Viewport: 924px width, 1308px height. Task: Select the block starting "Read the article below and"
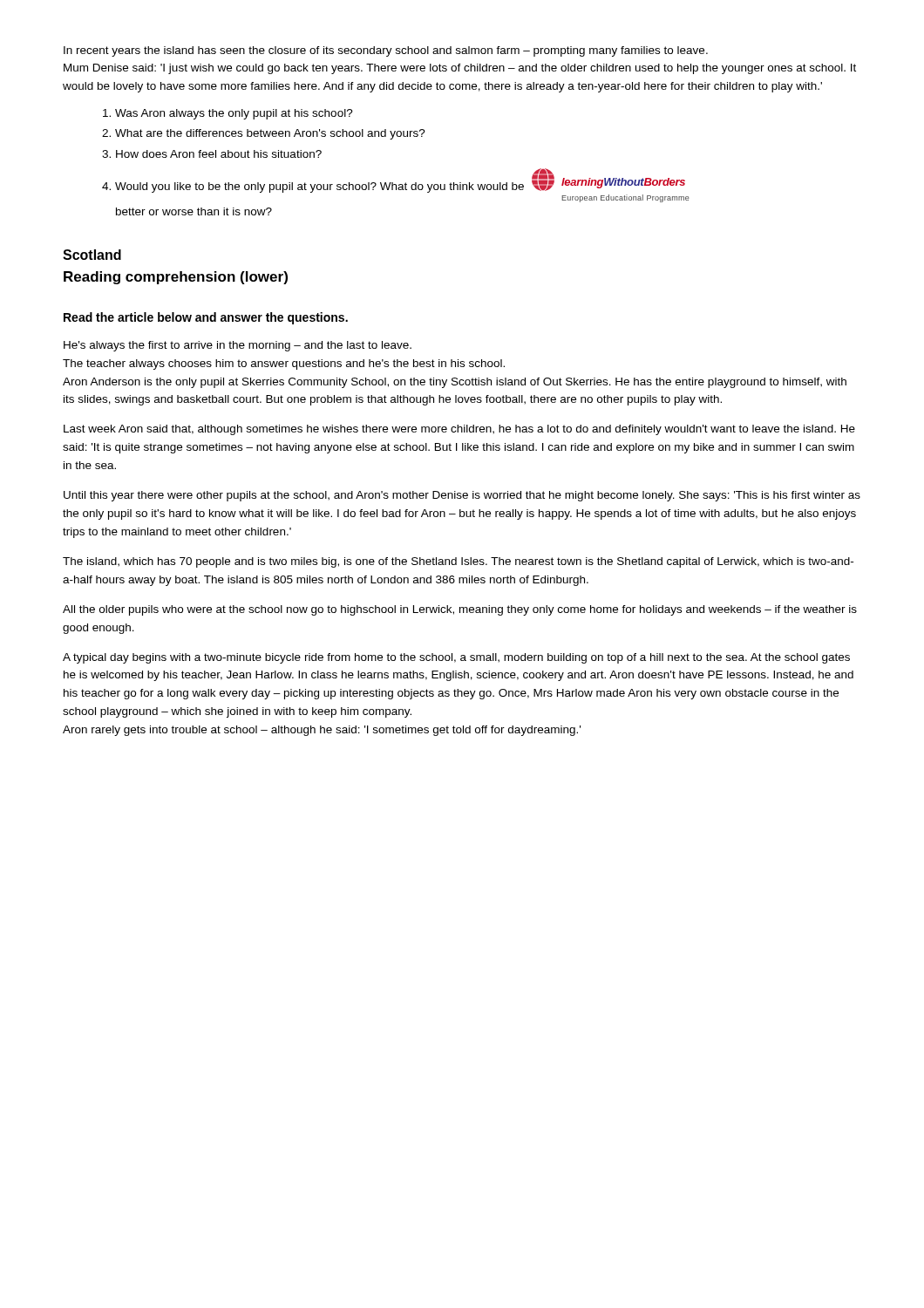coord(205,317)
